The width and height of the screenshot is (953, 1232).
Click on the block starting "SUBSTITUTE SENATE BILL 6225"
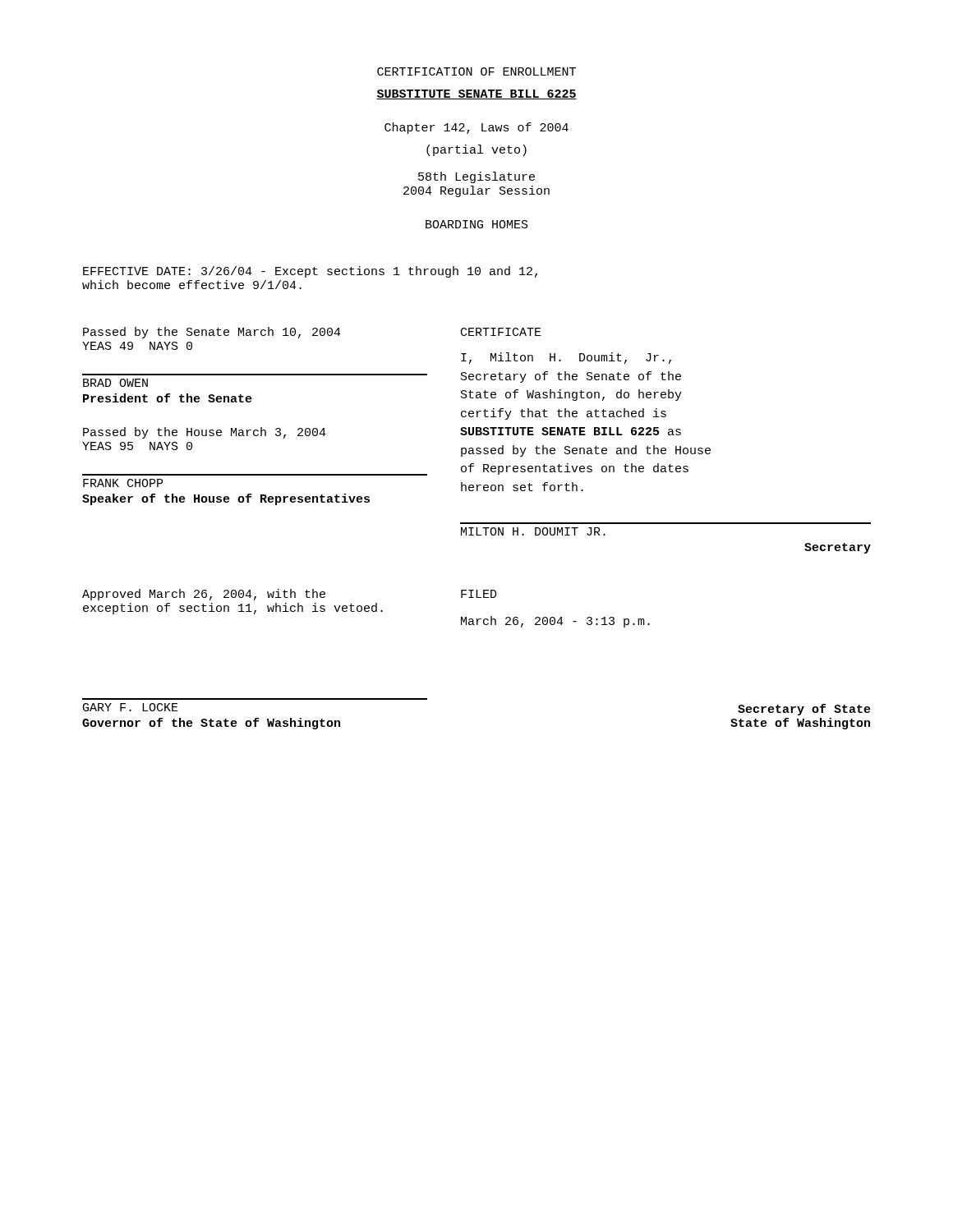click(476, 95)
